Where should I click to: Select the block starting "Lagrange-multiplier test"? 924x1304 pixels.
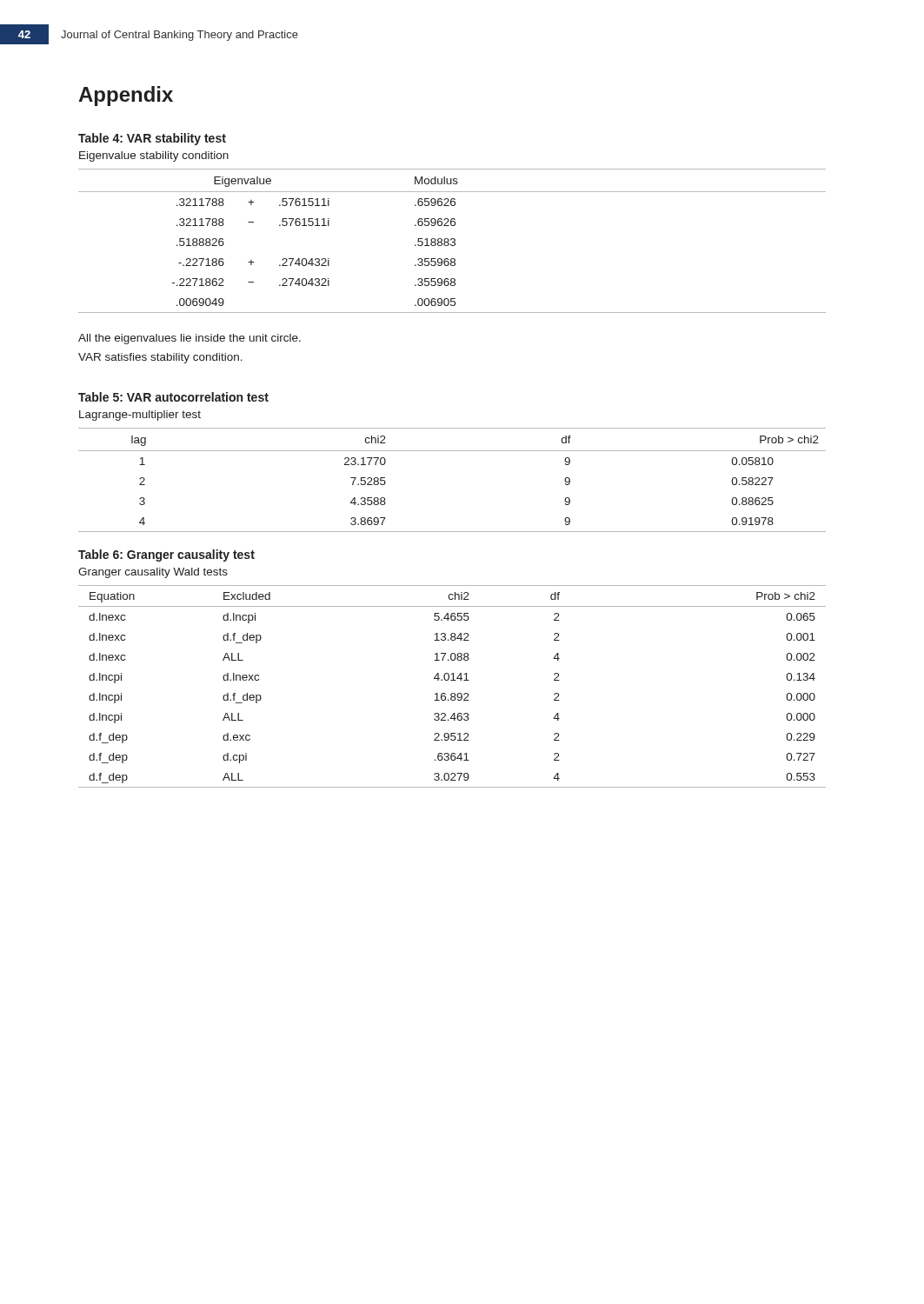click(140, 414)
